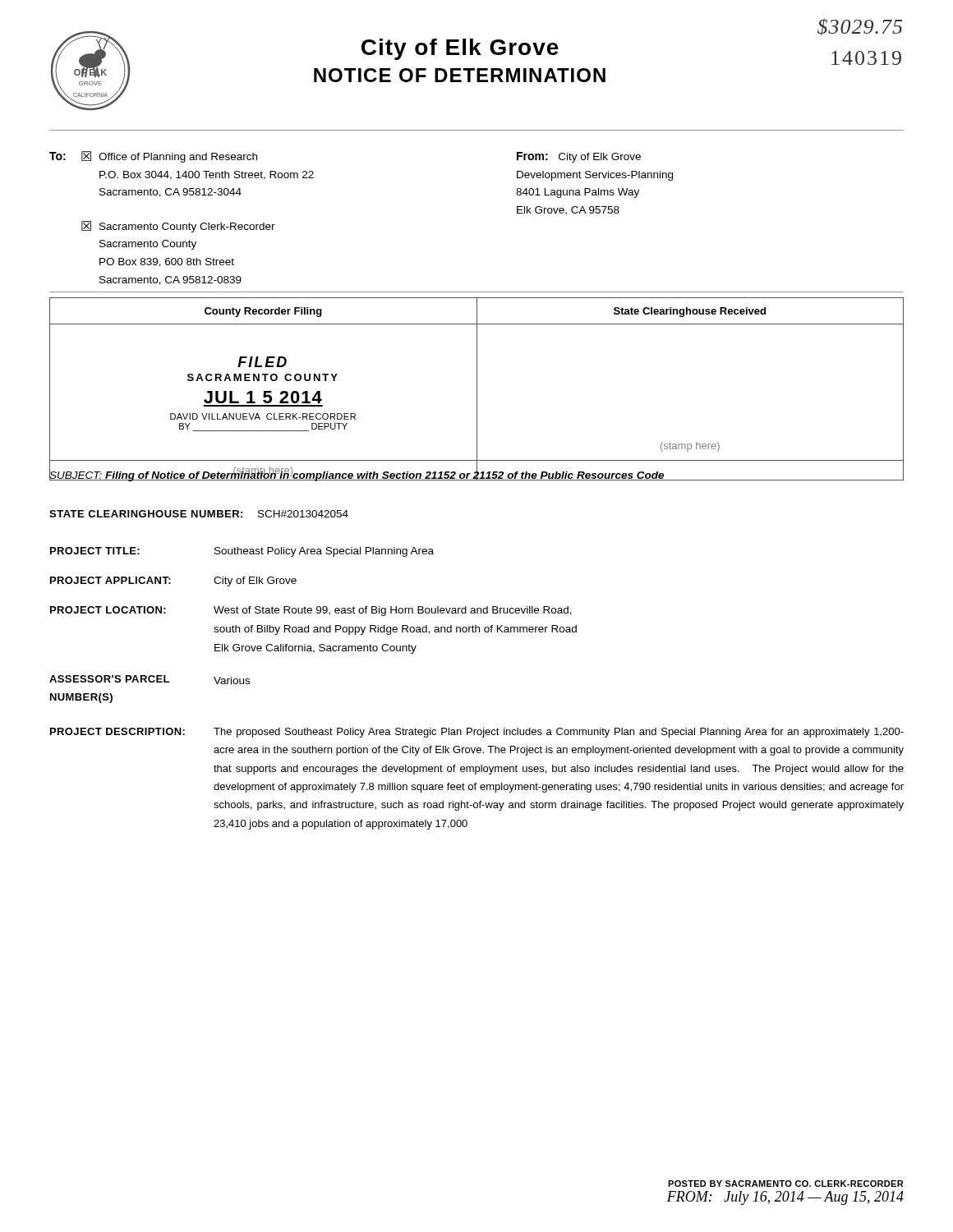Locate the logo
This screenshot has height=1232, width=953.
[90, 71]
